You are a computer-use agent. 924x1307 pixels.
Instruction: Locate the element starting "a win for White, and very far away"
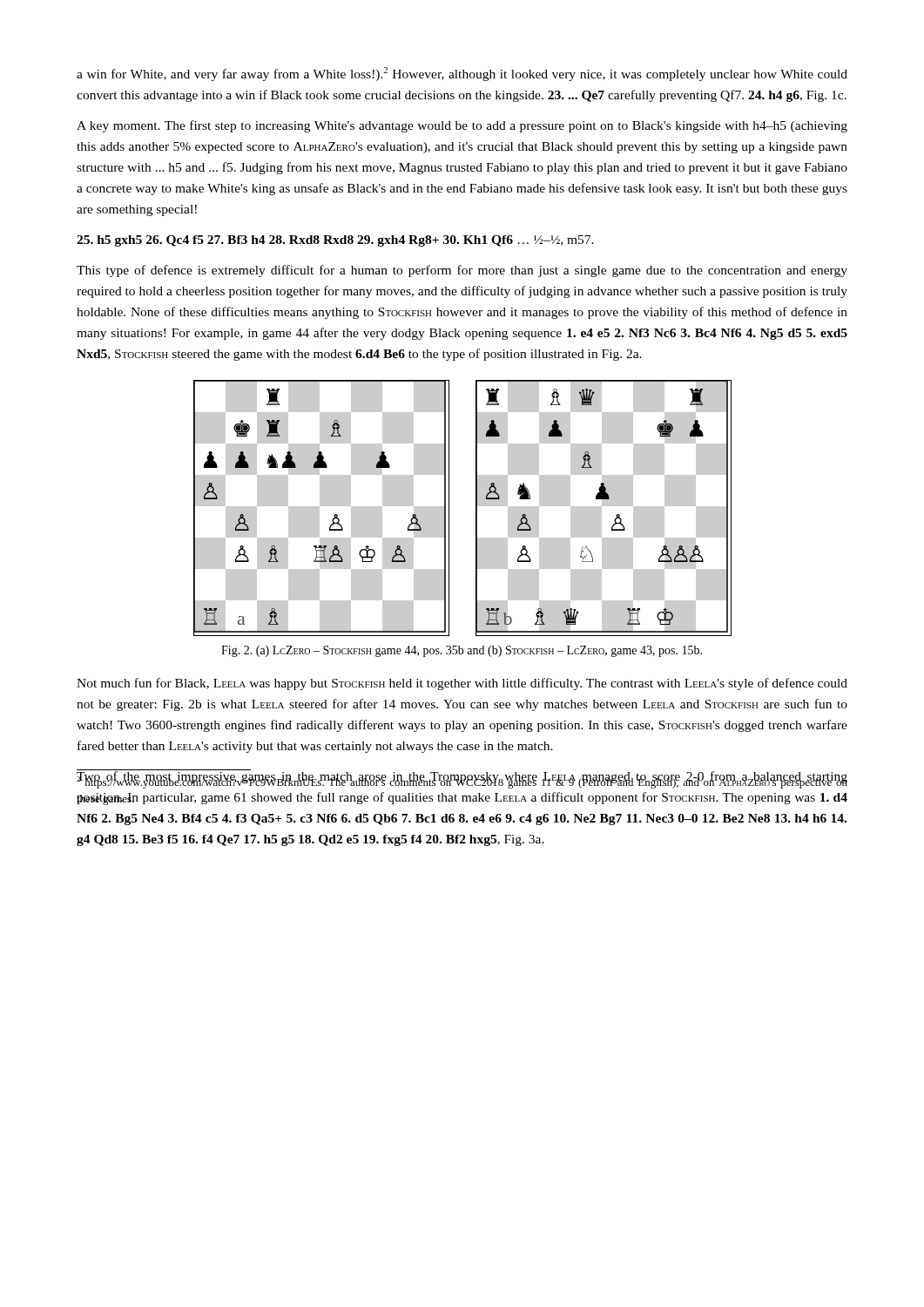coord(462,84)
